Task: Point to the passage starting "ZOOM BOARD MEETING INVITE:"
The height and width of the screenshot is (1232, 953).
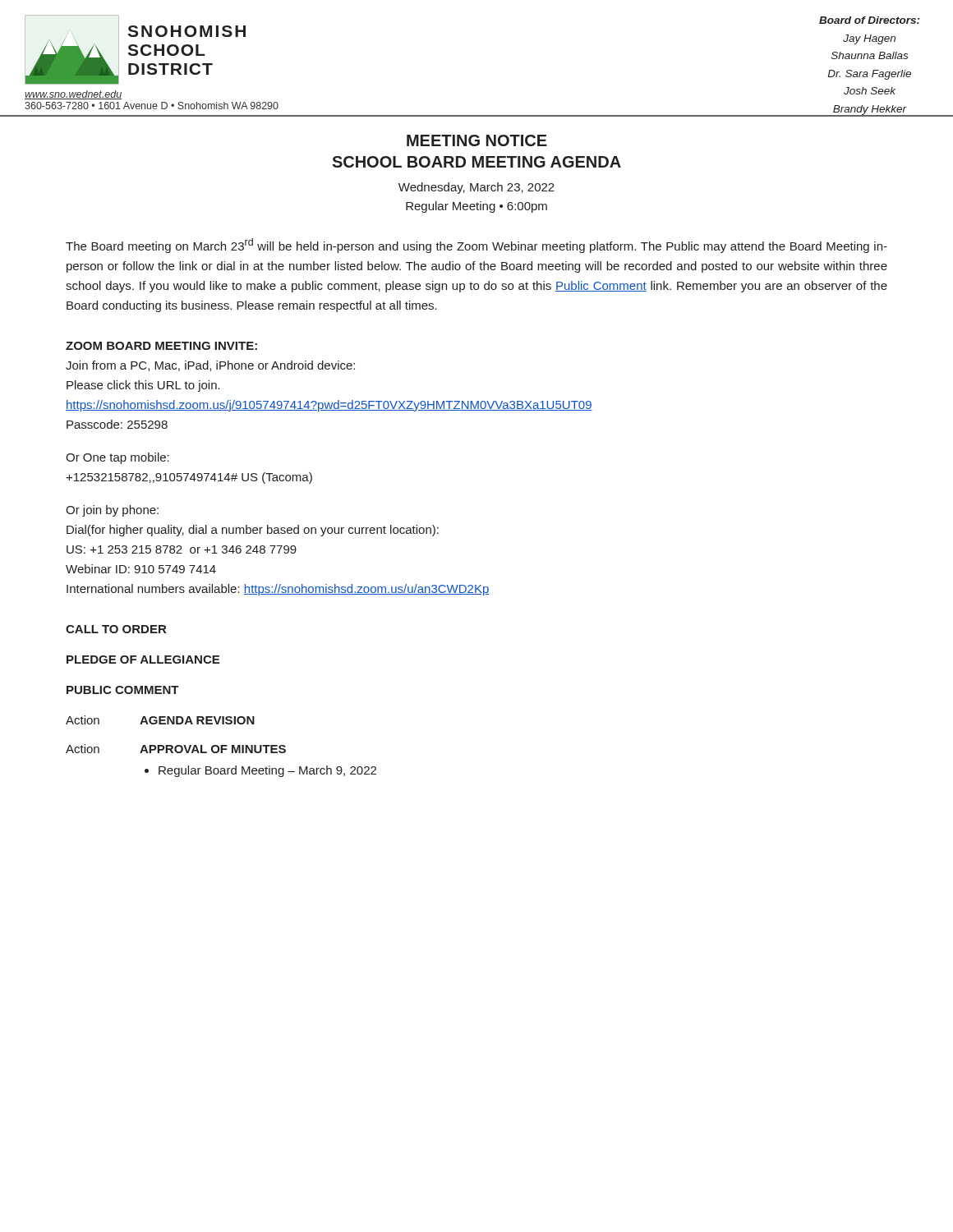Action: coord(162,345)
